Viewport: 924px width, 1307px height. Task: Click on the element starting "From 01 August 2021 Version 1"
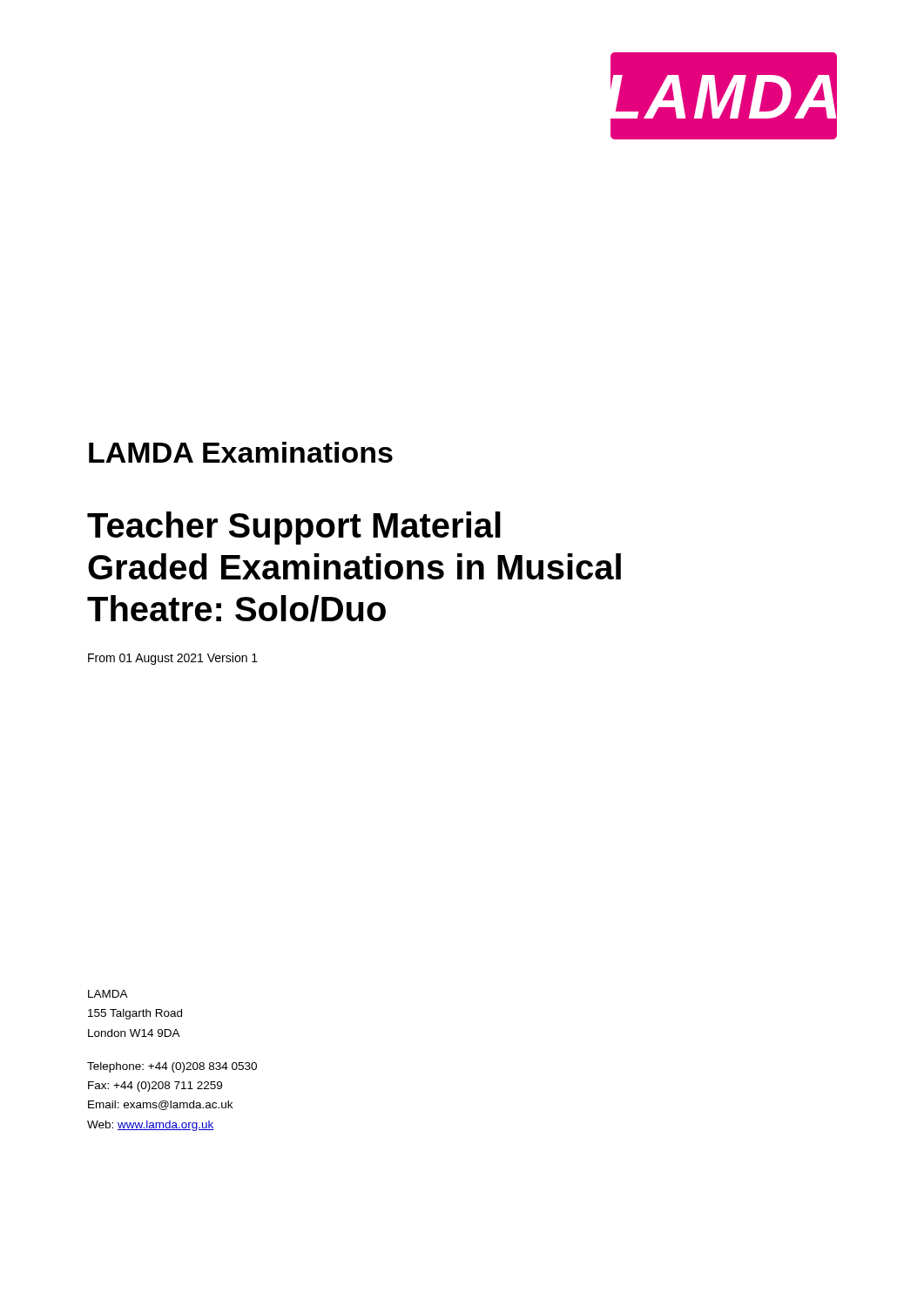[173, 658]
